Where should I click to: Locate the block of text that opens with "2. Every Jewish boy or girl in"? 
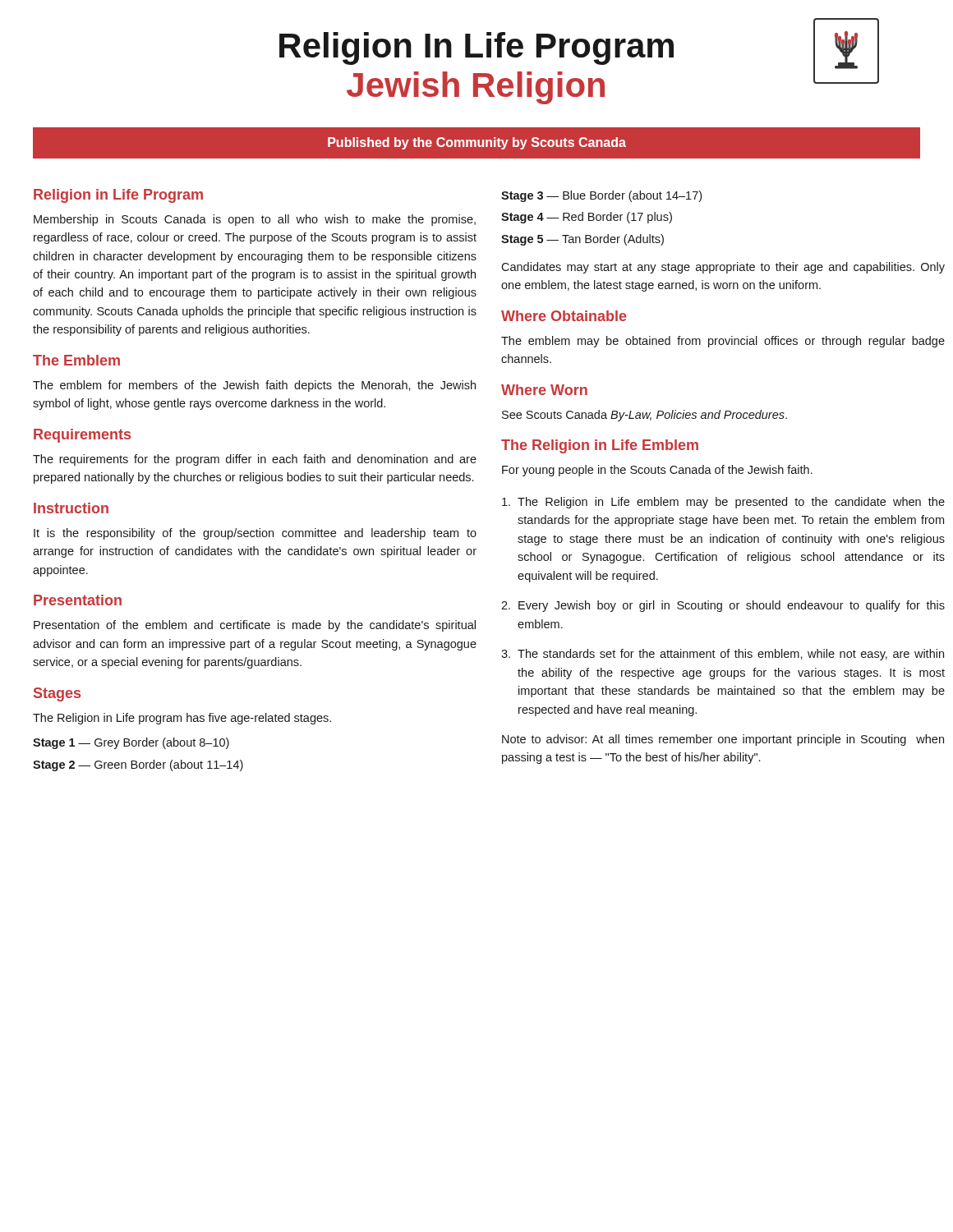(723, 615)
